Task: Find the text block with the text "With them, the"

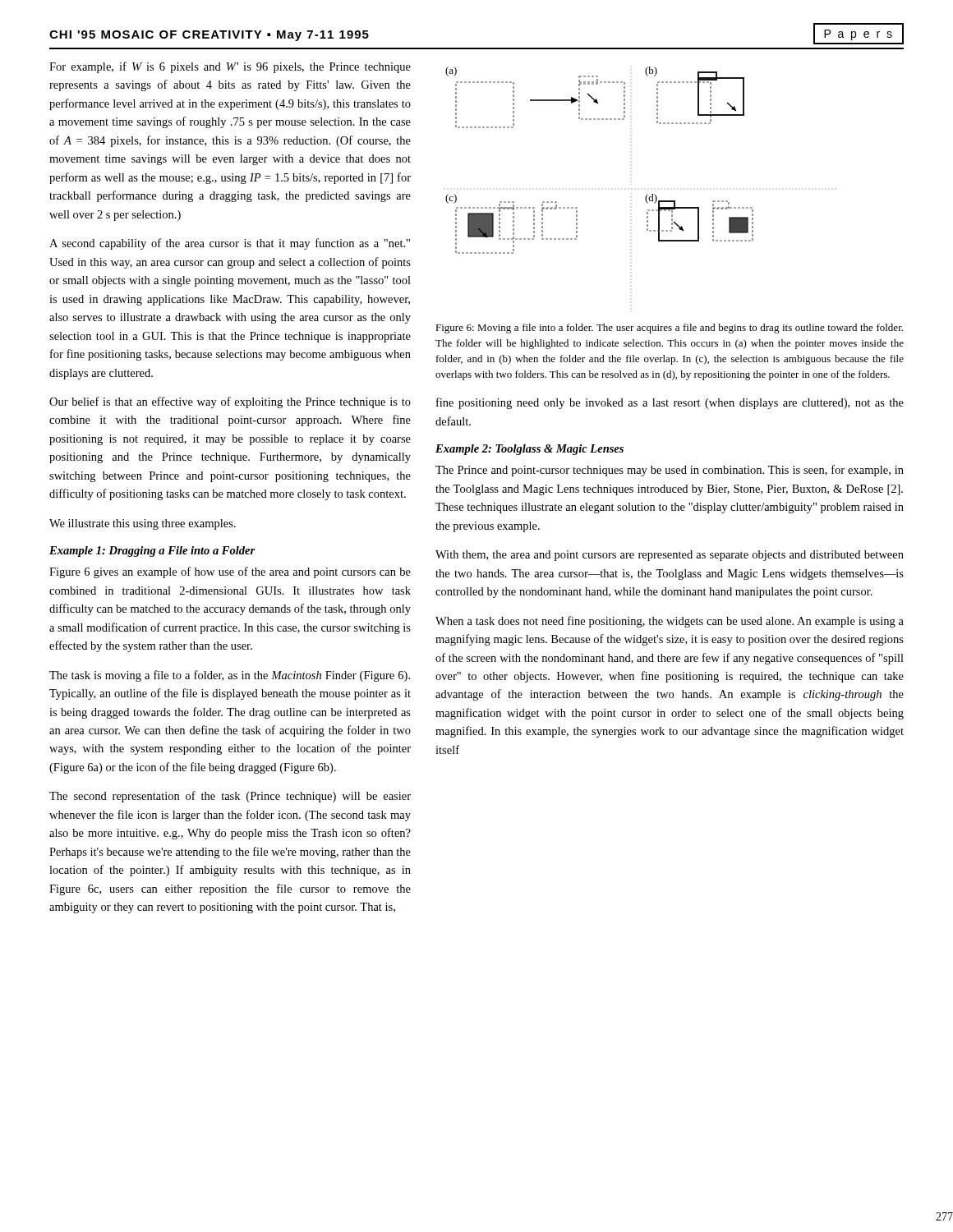Action: click(x=670, y=573)
